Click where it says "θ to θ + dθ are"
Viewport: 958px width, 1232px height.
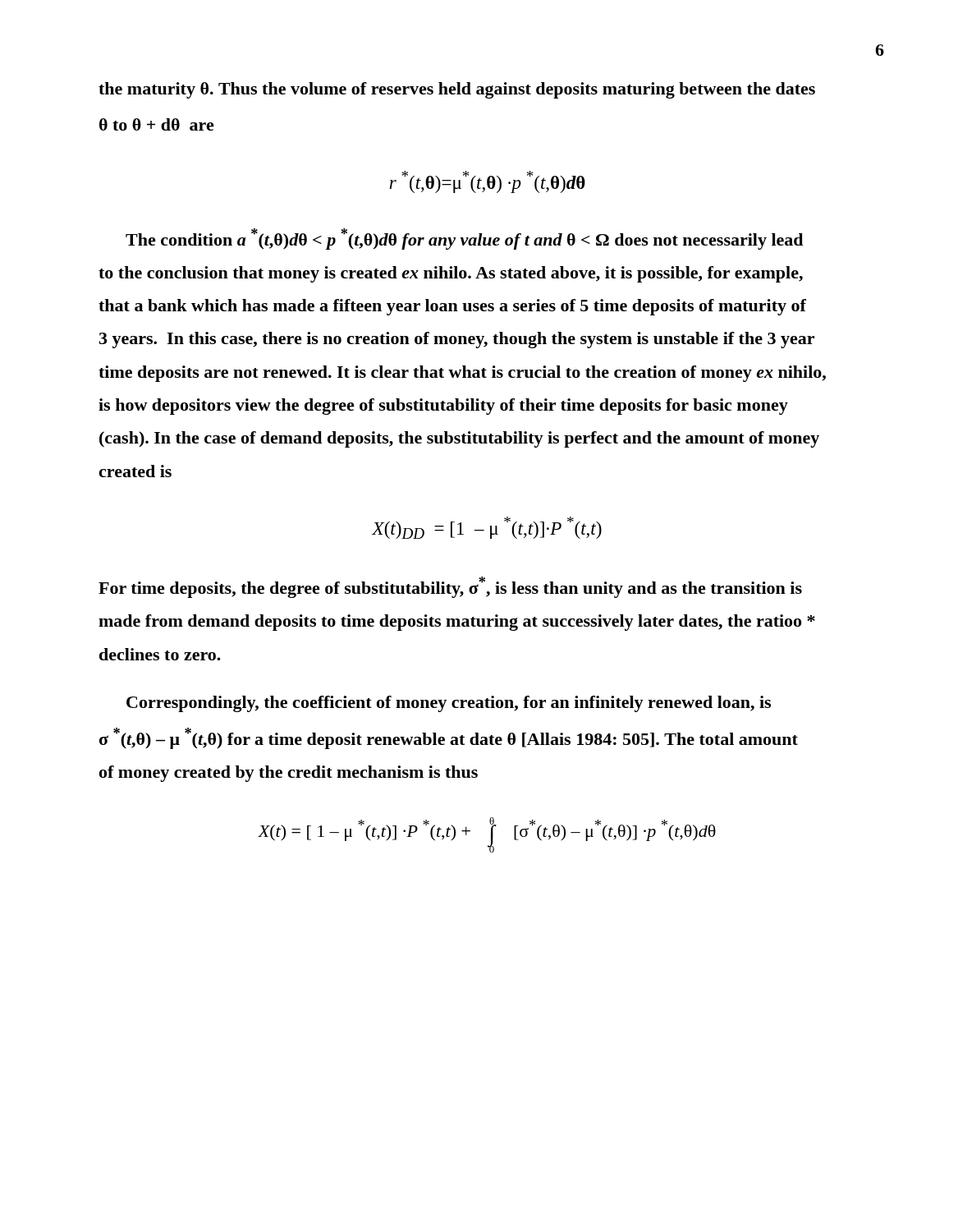156,125
